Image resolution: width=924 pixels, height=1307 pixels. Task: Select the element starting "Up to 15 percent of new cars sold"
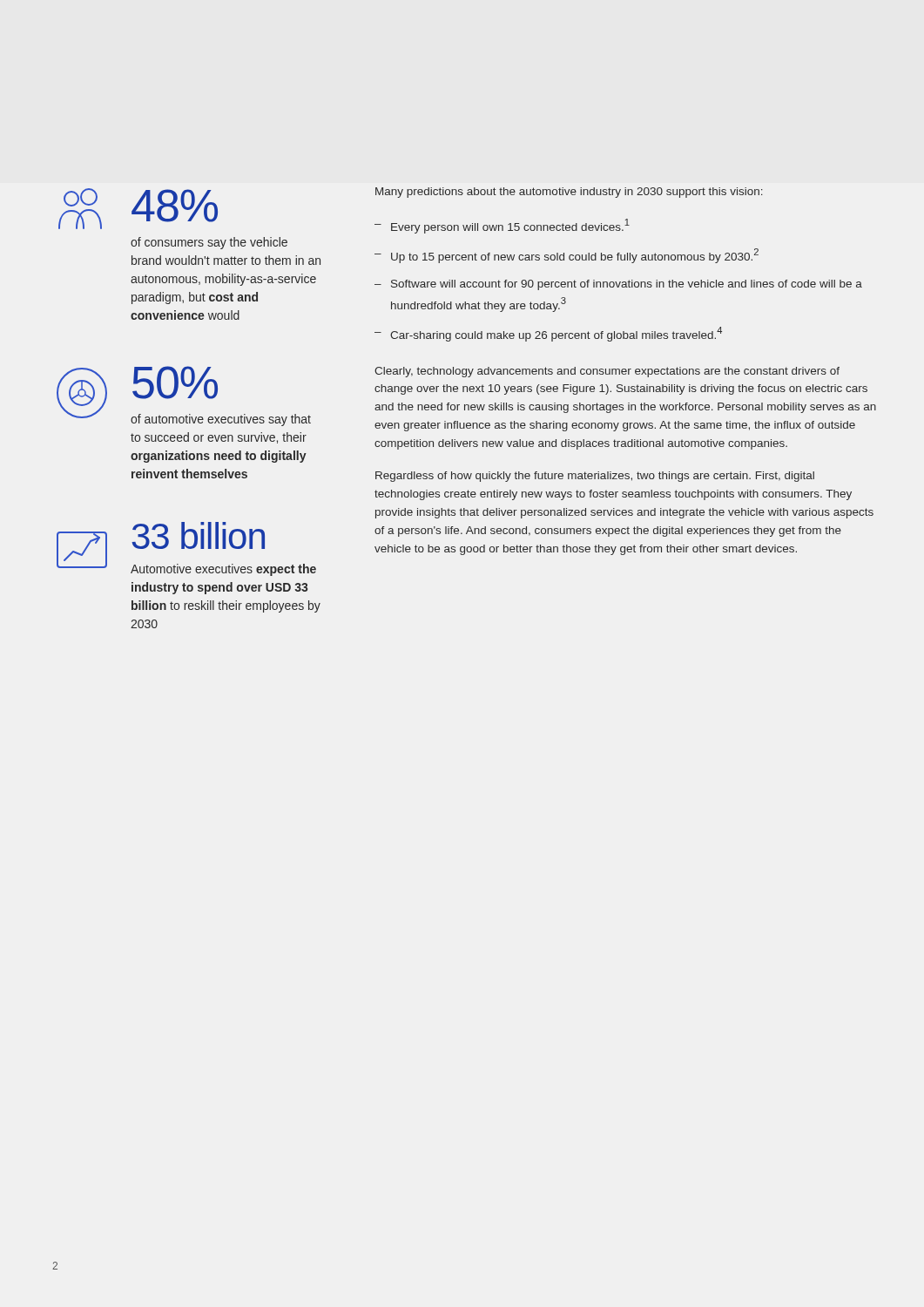point(575,255)
